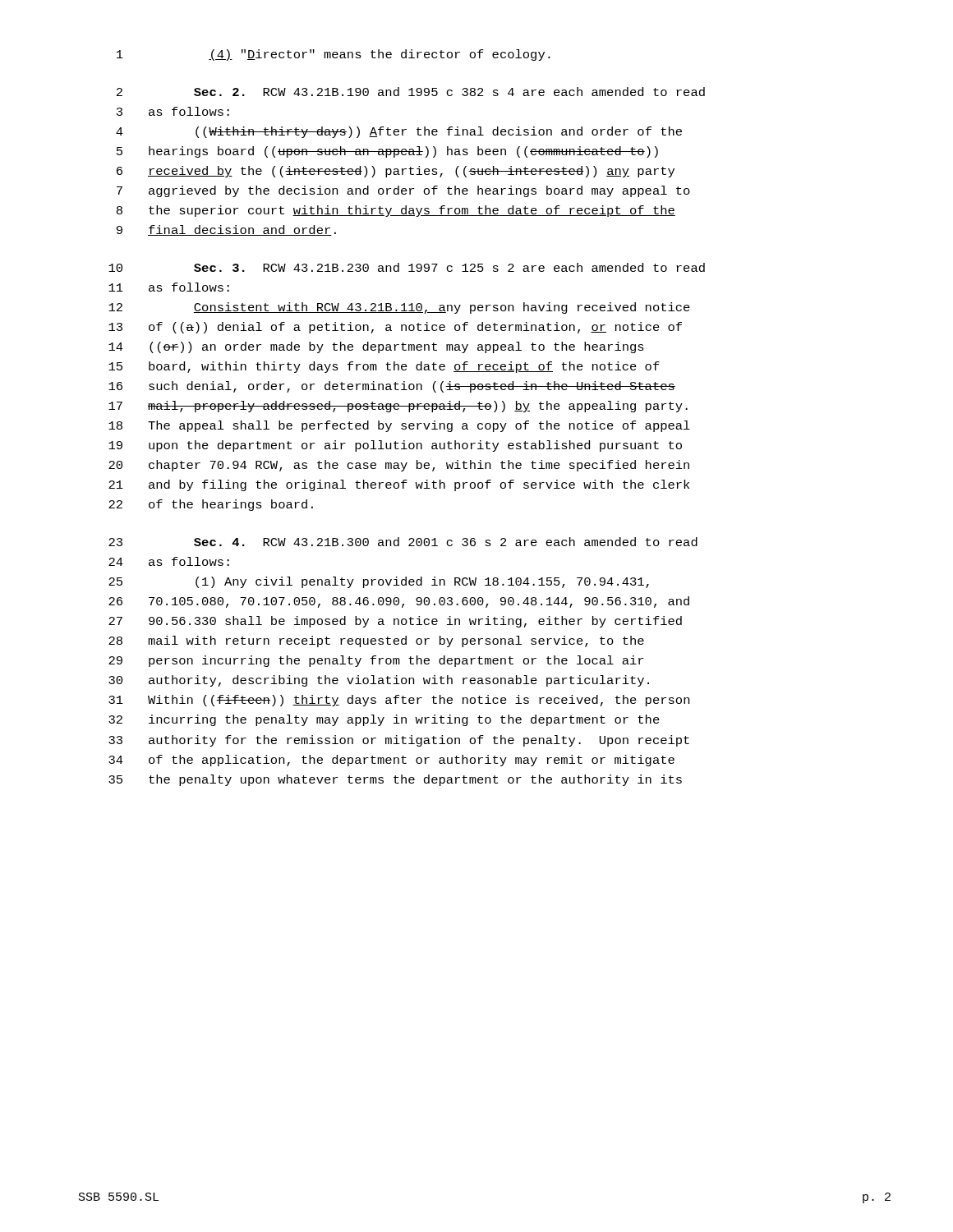The width and height of the screenshot is (953, 1232).
Task: Locate the text block that reads "23 Sec. 4. RCW 43.21B.300 and"
Action: coord(485,553)
